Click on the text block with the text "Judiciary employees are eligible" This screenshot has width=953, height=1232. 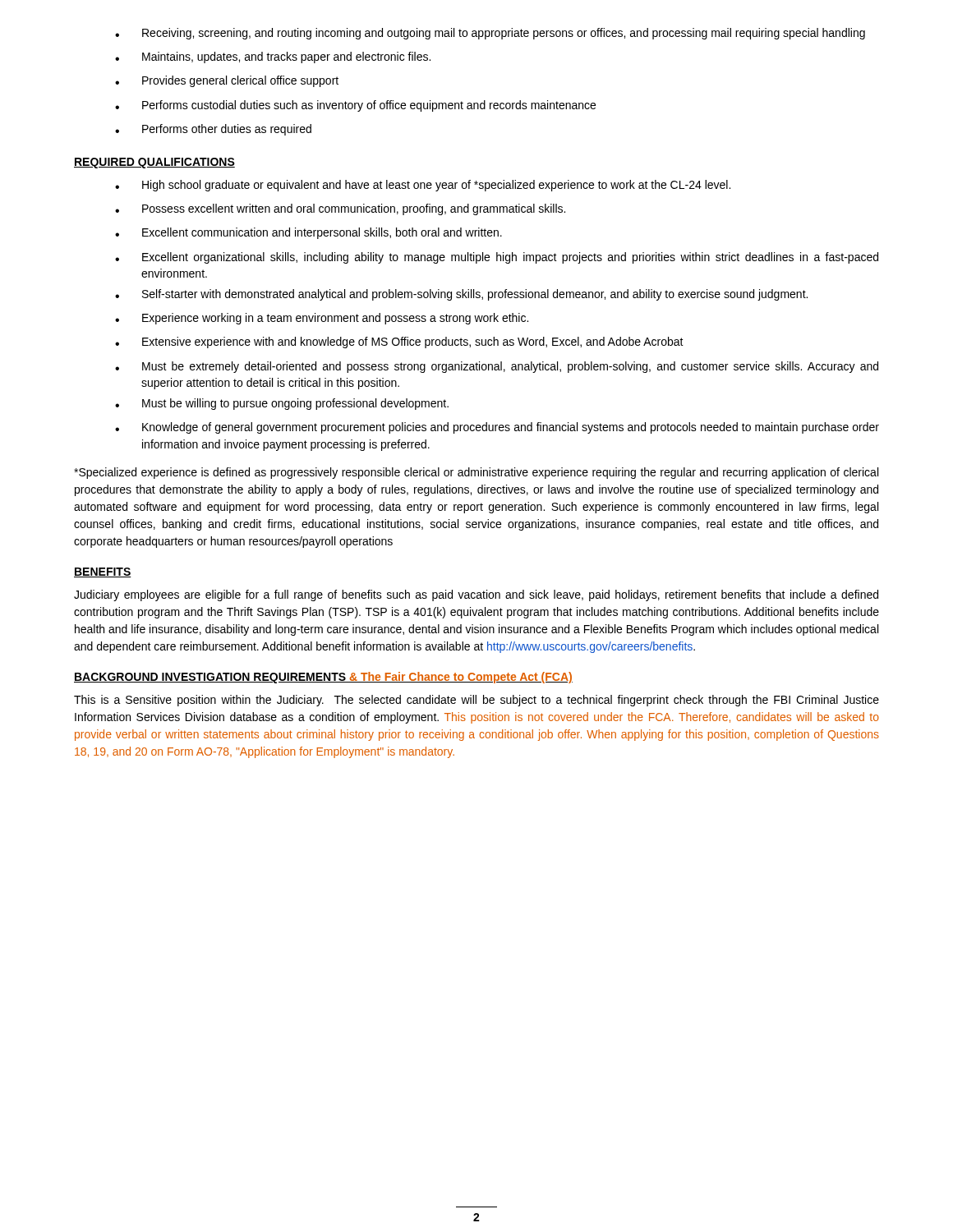(476, 621)
